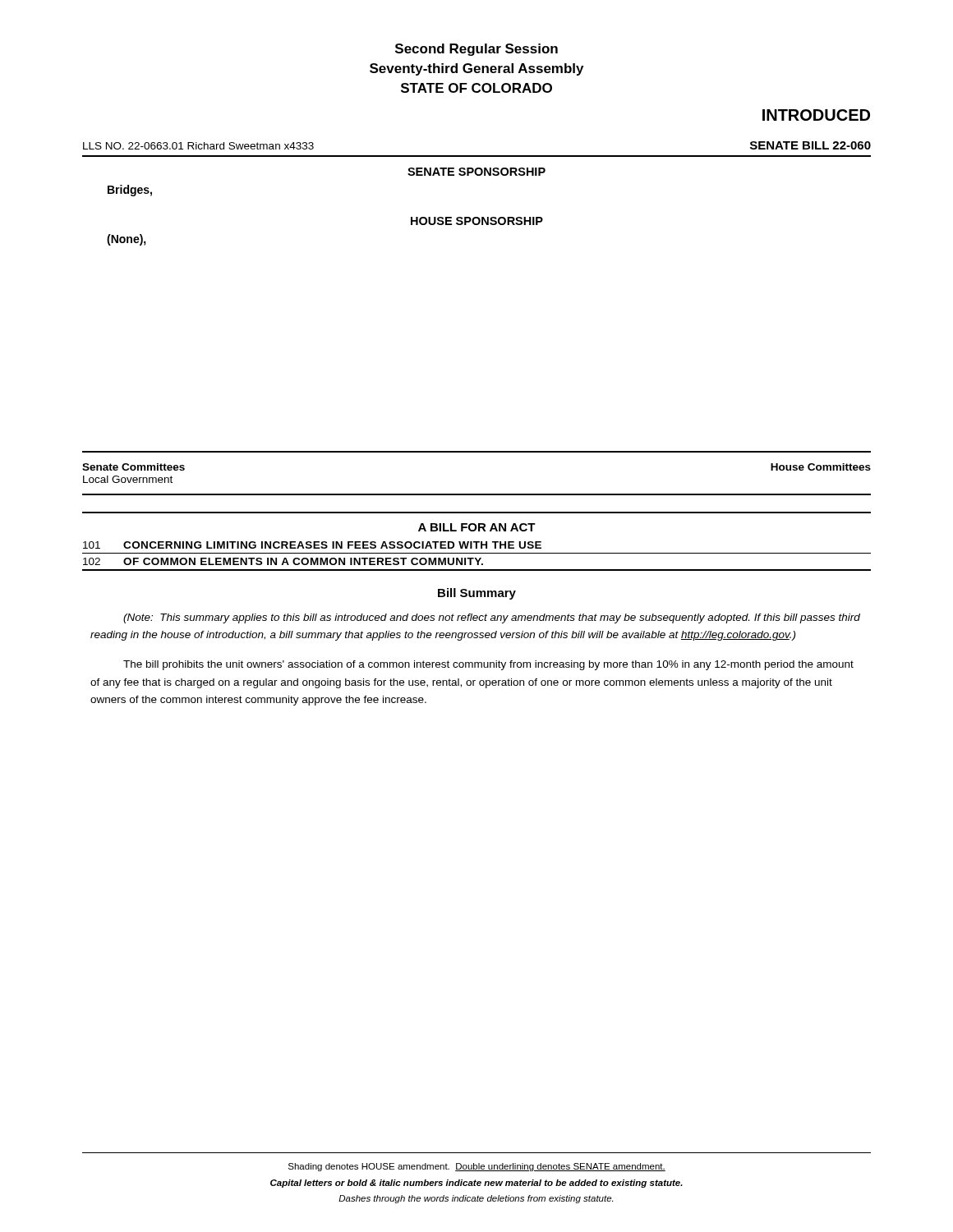
Task: Click on the region starting "Senate Committees Local Government"
Action: coord(134,473)
